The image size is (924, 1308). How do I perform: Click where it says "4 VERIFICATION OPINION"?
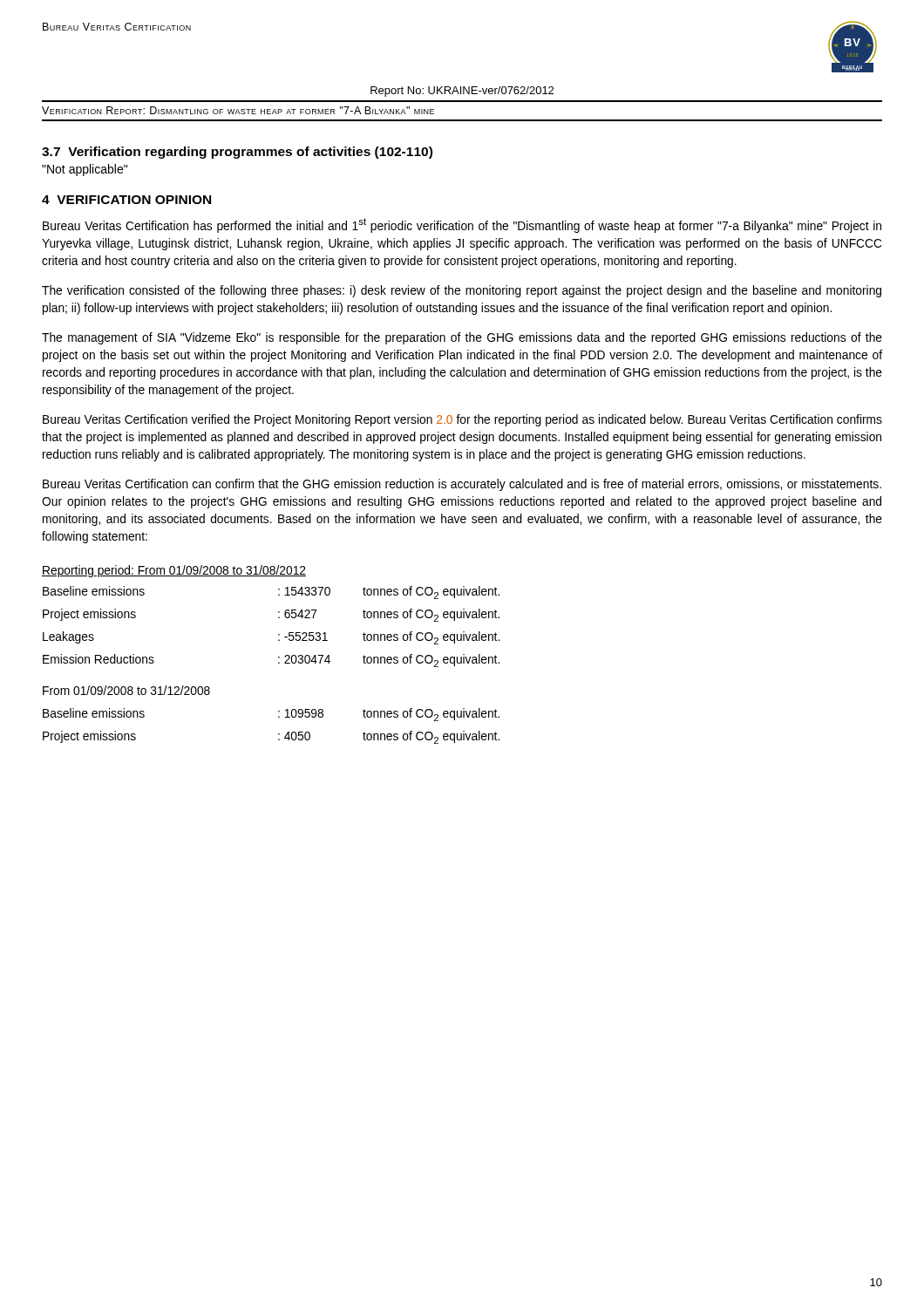click(127, 199)
